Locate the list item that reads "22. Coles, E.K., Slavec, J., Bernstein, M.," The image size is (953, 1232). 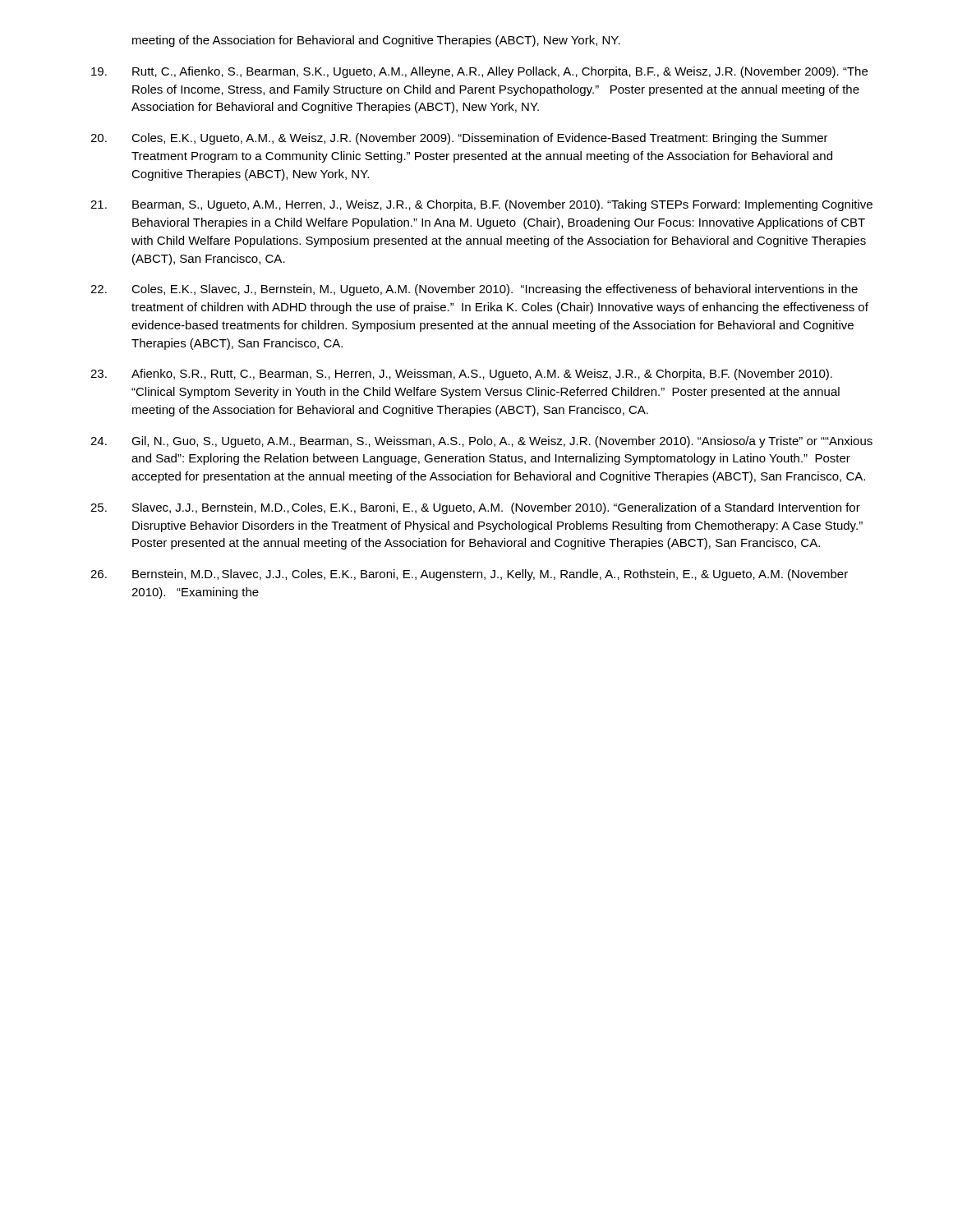click(485, 316)
